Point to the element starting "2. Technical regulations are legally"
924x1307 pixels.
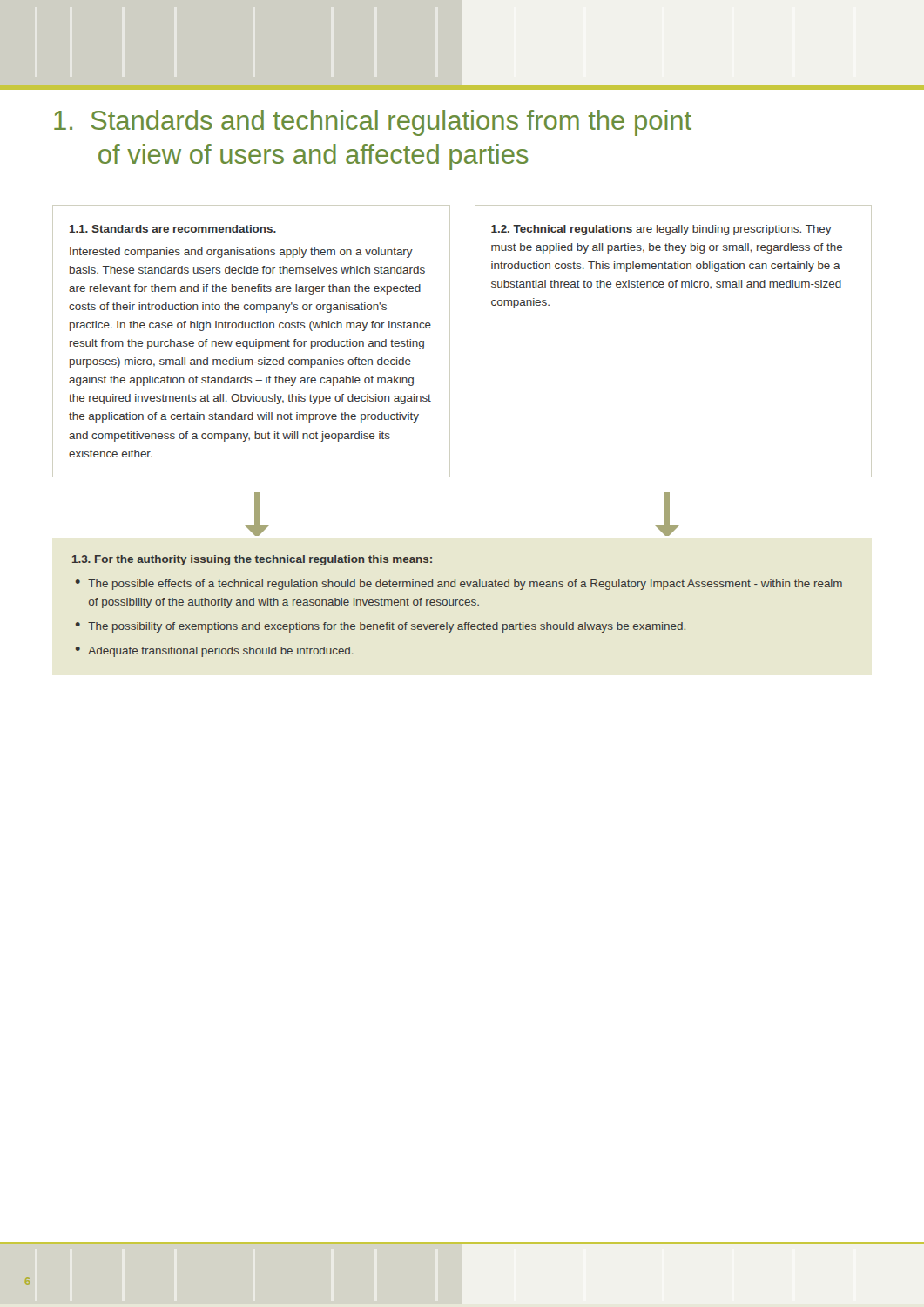pyautogui.click(x=673, y=265)
